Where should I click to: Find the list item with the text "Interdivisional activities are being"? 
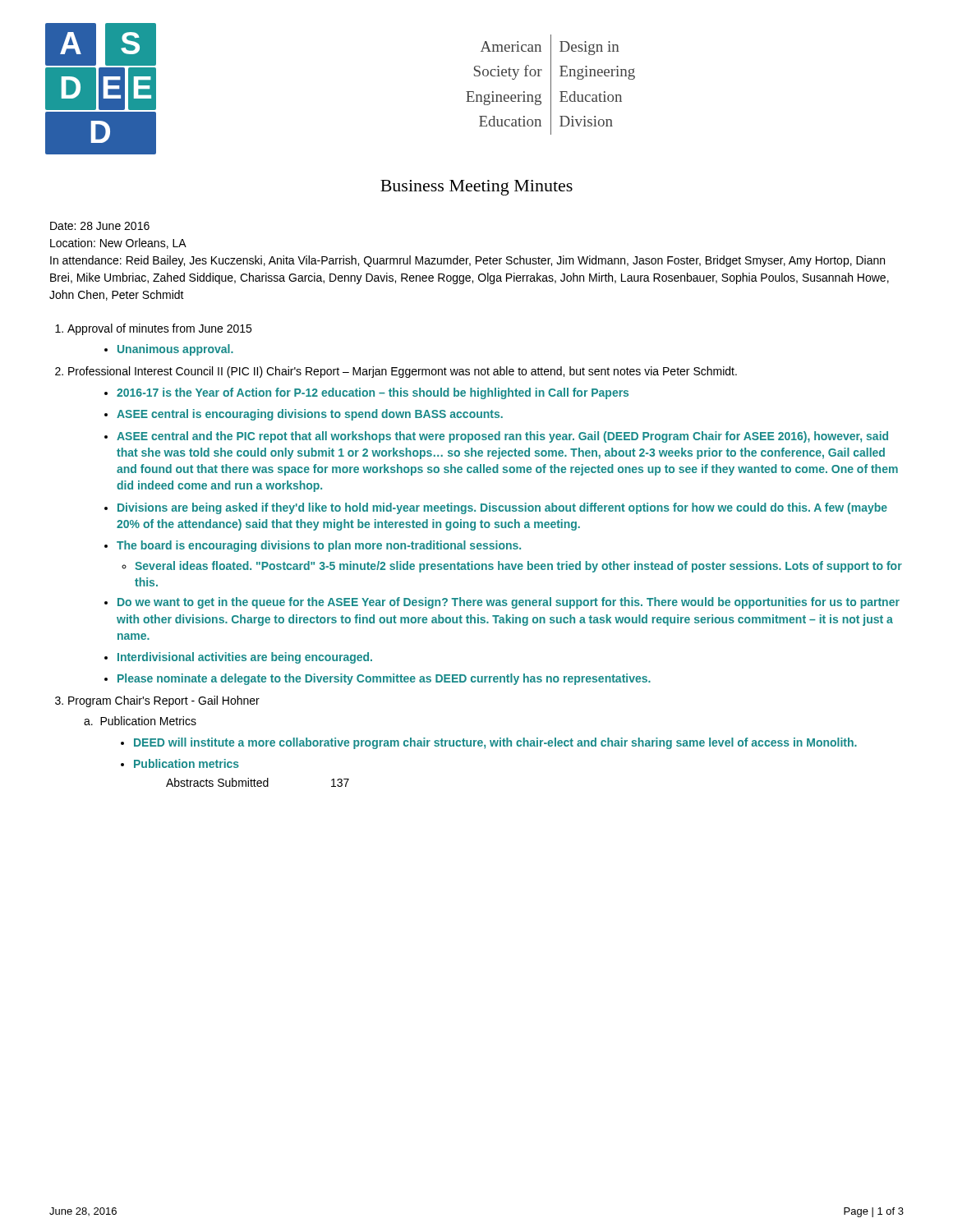tap(245, 657)
